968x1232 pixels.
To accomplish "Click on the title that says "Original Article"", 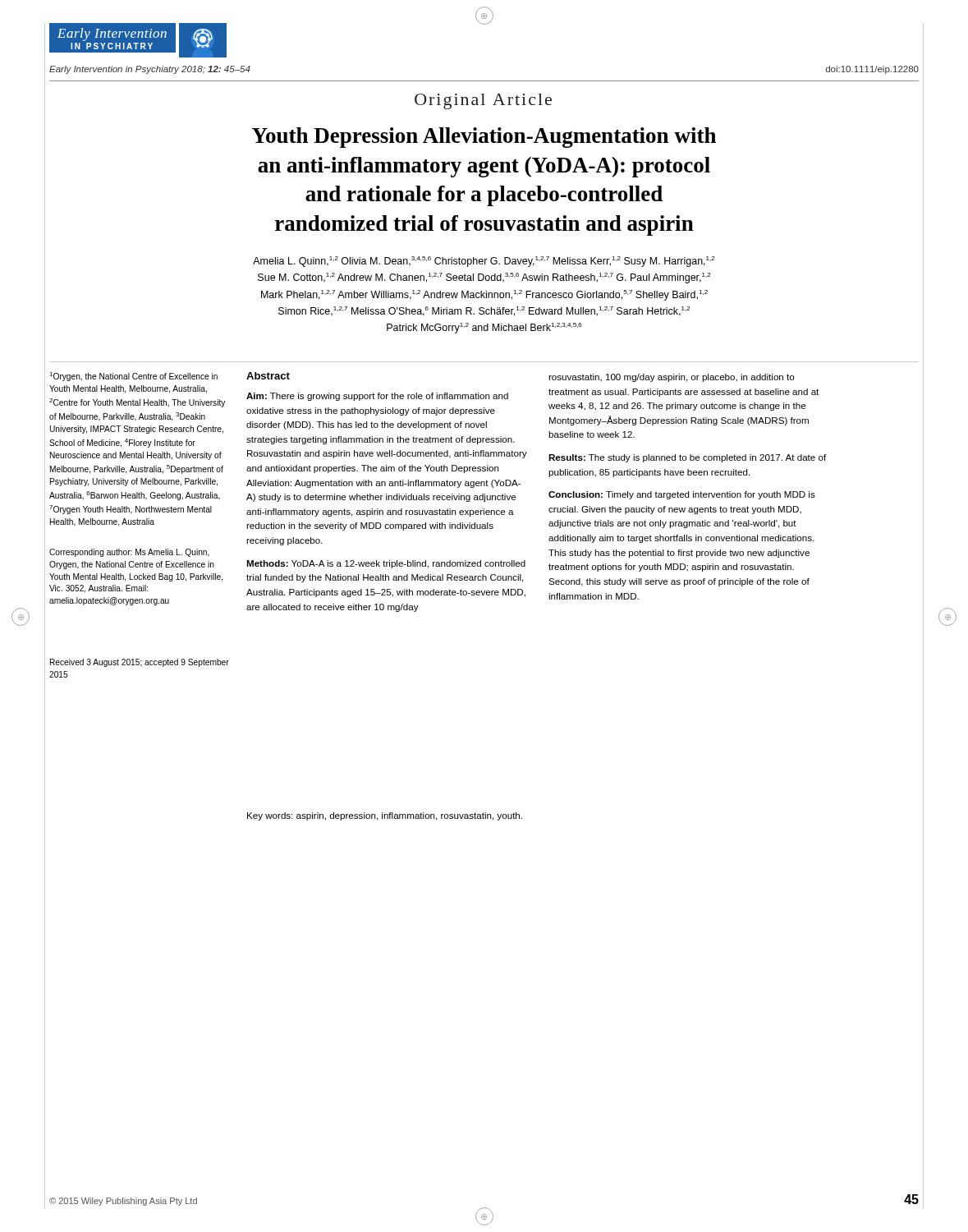I will tap(484, 99).
